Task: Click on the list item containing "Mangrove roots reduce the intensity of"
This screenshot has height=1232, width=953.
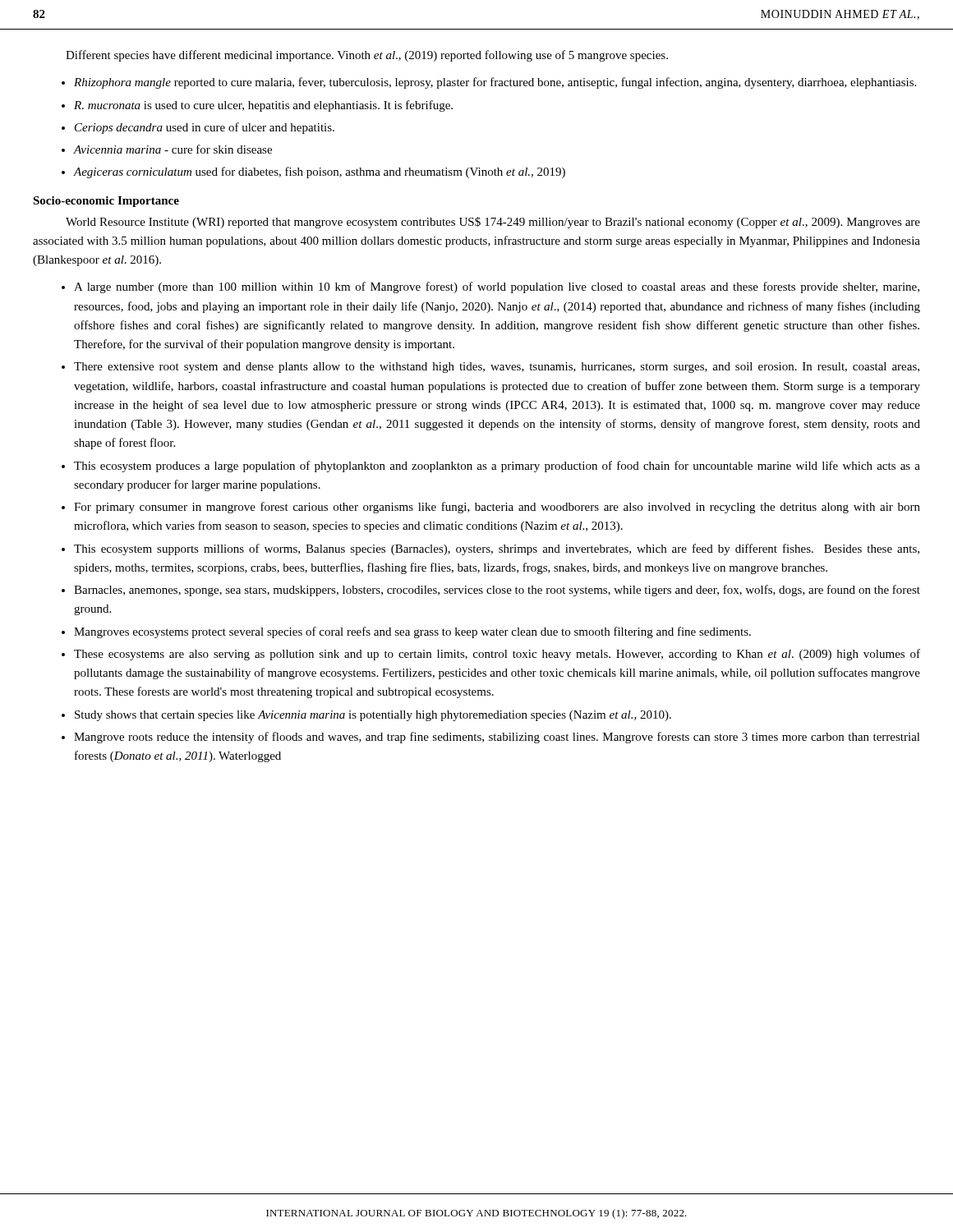Action: pyautogui.click(x=497, y=746)
